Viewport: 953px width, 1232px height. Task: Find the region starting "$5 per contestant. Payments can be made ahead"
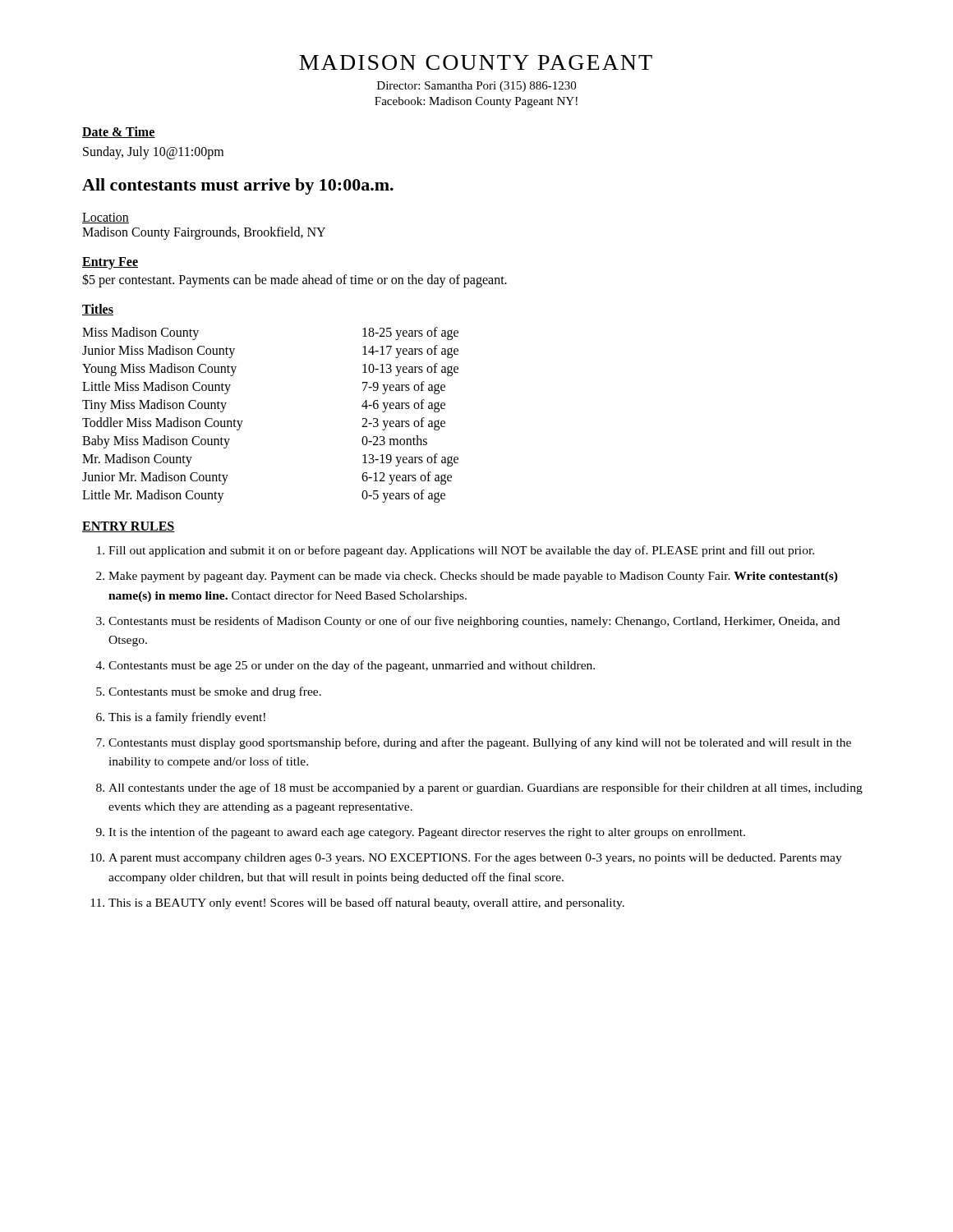coord(295,280)
